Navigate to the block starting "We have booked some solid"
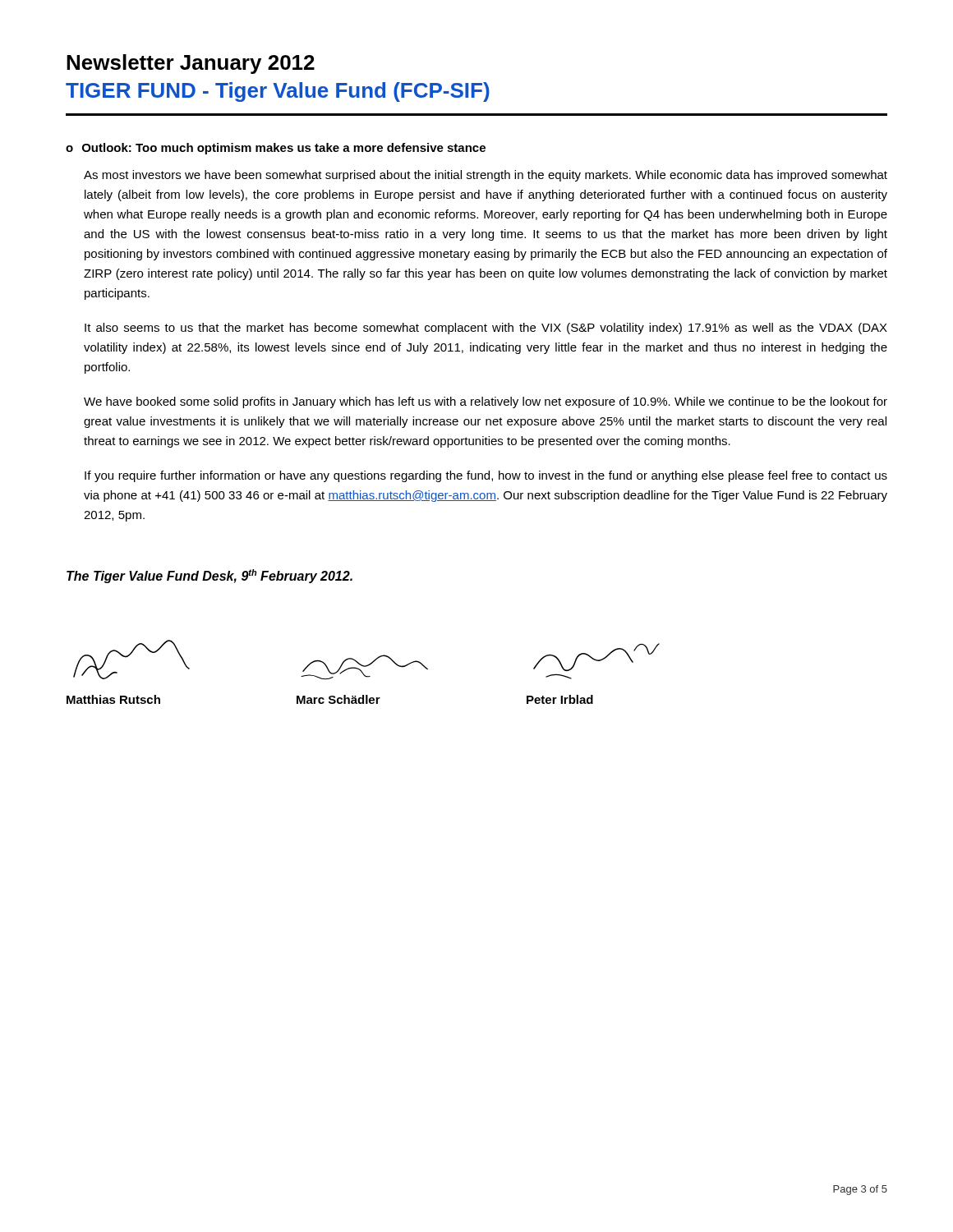Screen dimensions: 1232x953 click(x=486, y=421)
